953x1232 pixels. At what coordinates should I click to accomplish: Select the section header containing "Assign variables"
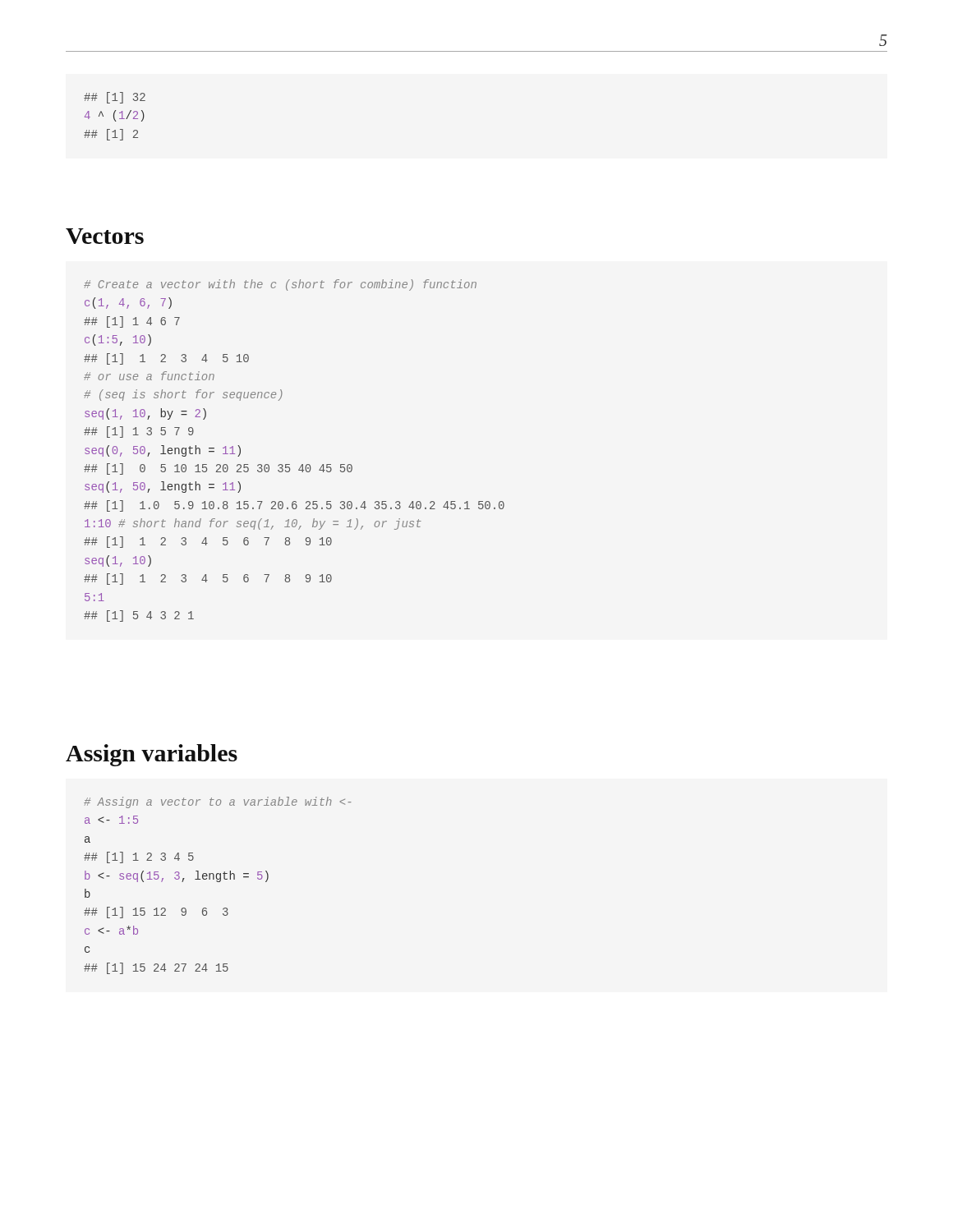coord(152,753)
